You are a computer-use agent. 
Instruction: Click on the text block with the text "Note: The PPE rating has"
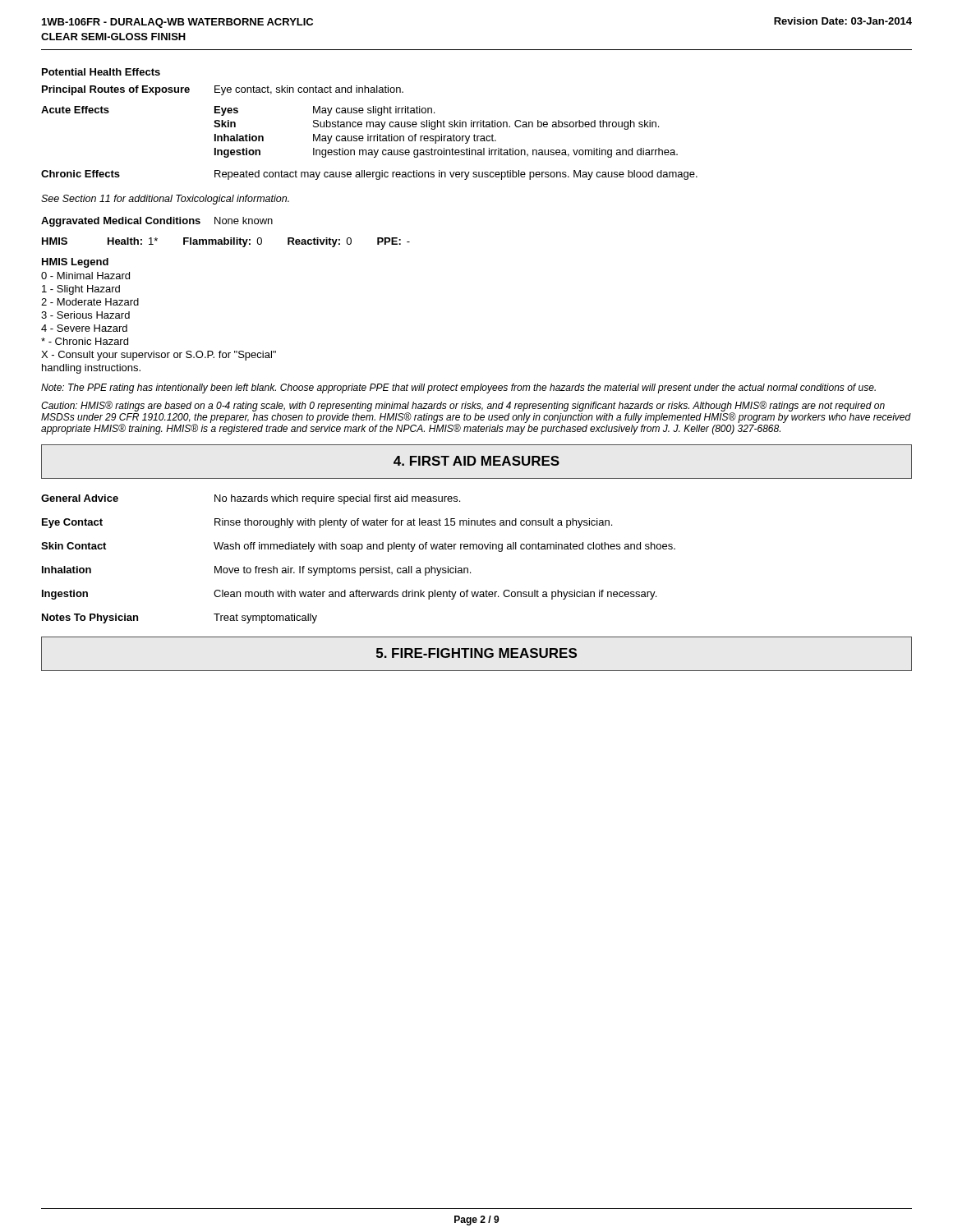point(459,388)
